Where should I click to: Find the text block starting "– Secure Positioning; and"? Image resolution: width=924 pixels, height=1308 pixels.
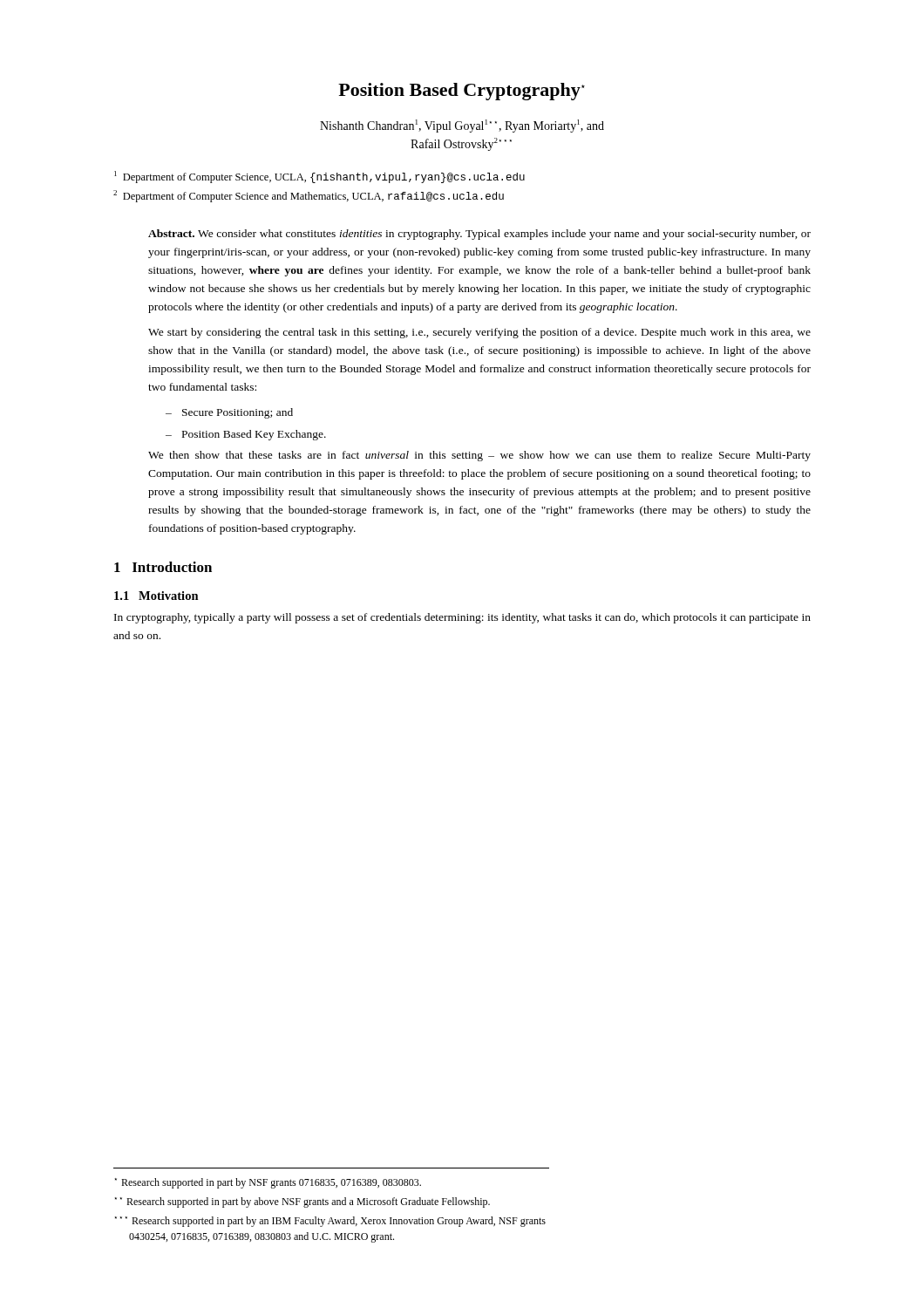pyautogui.click(x=229, y=413)
